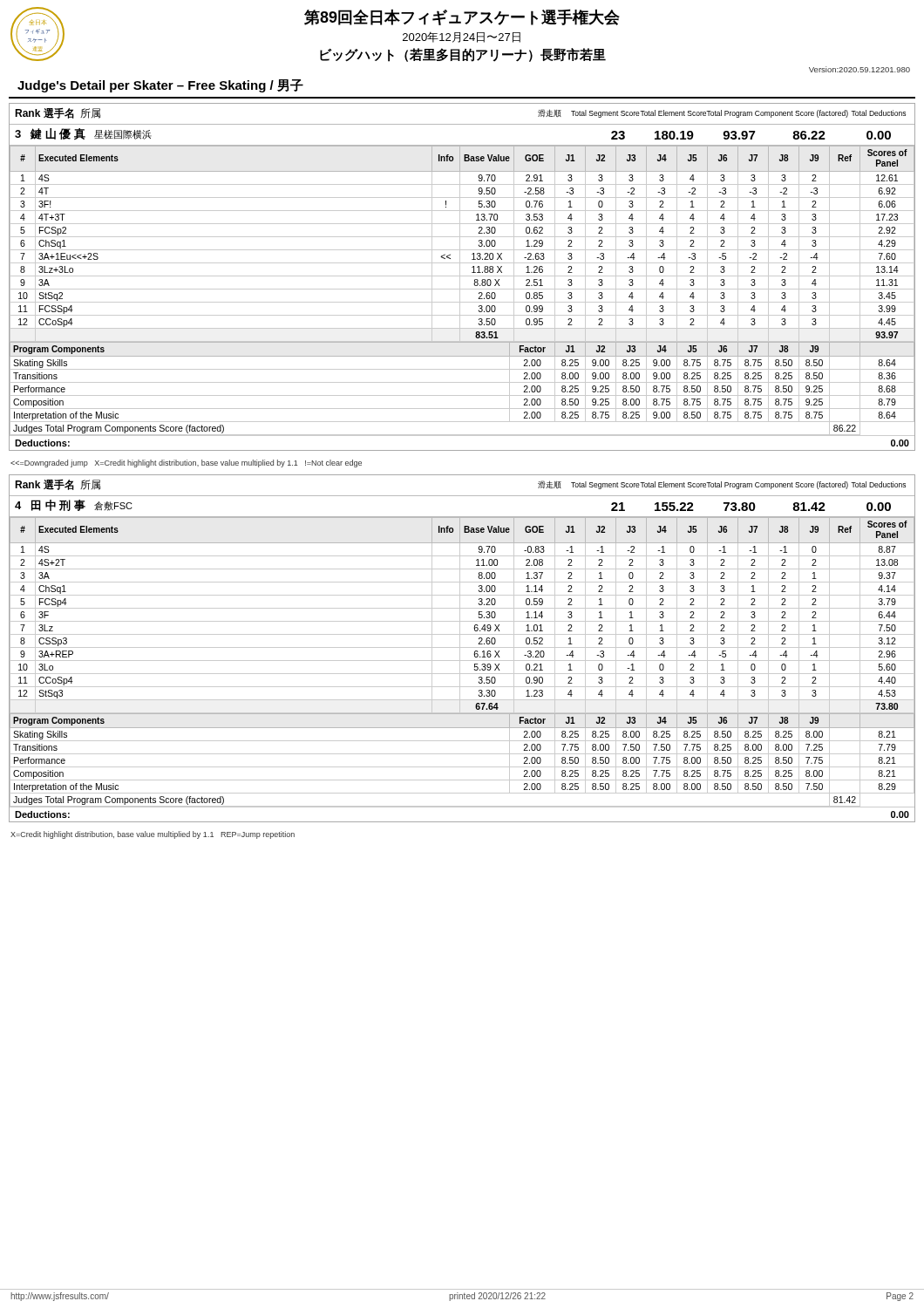
Task: Locate the table with the text "11.88 X"
Action: pos(462,244)
